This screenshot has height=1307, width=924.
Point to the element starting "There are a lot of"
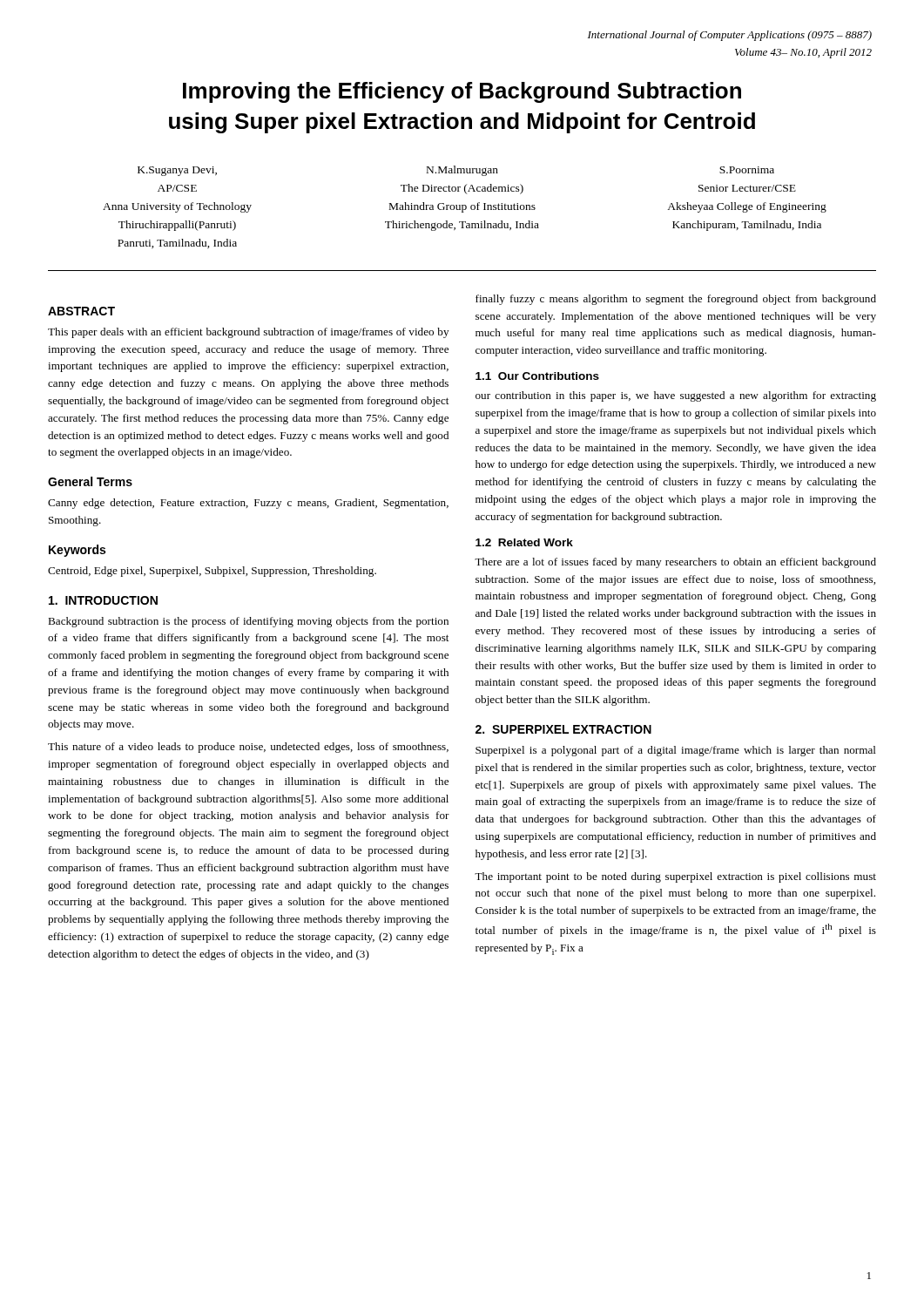pos(676,630)
